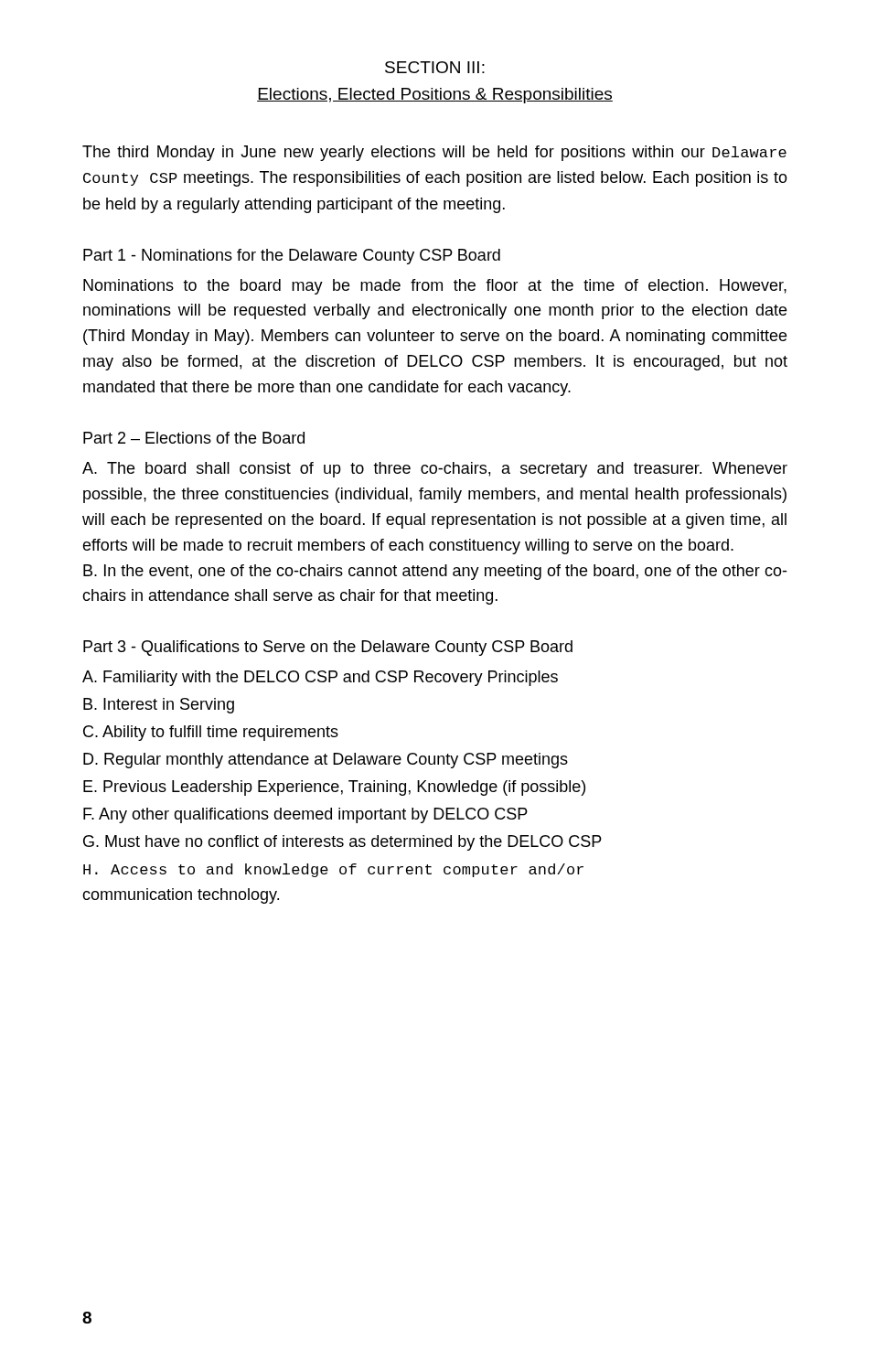Where is the passage that starts "A. The board shall"?

click(x=435, y=532)
